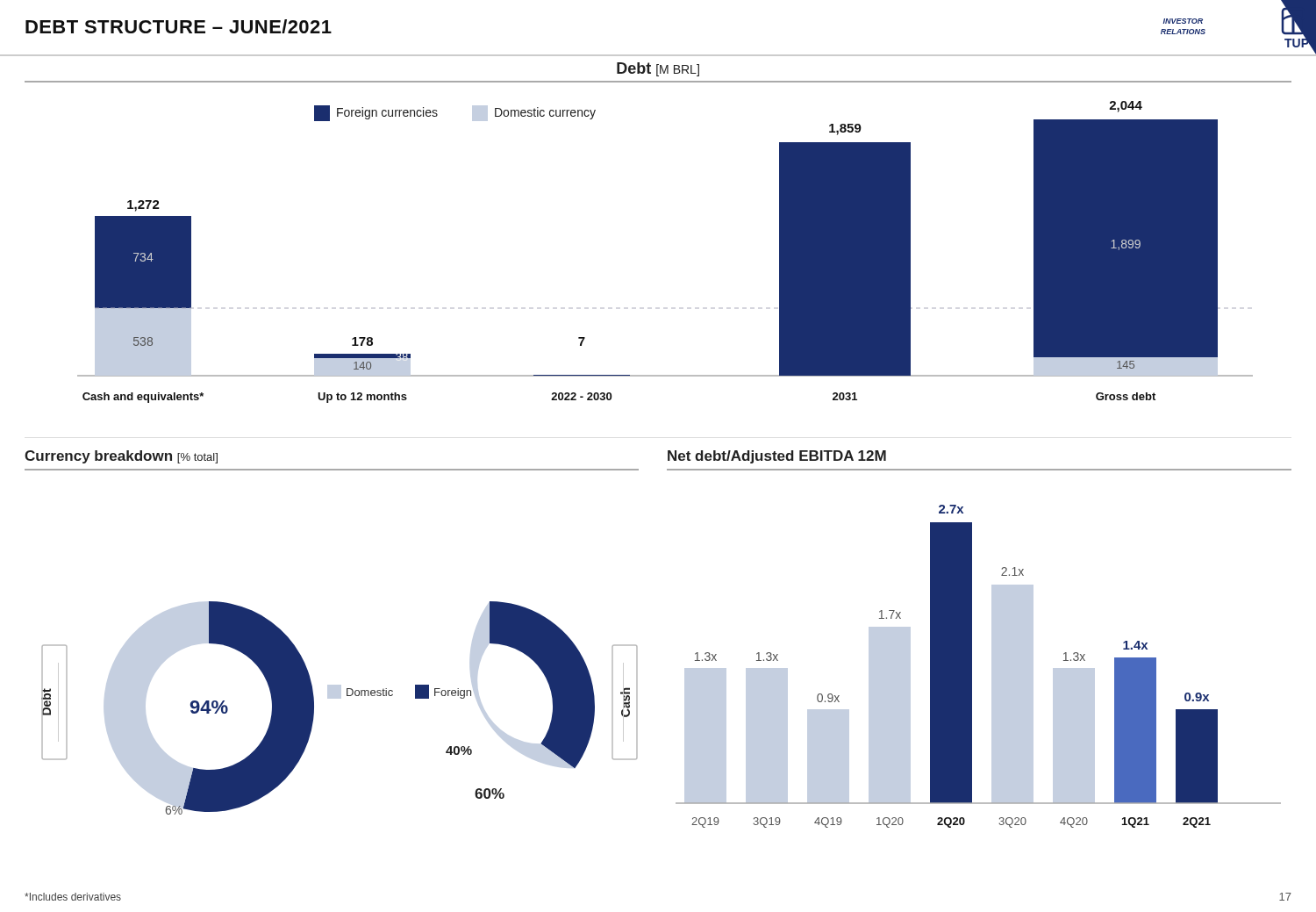
Task: Find the block starting "Debt [M BRL]"
Action: tap(658, 68)
